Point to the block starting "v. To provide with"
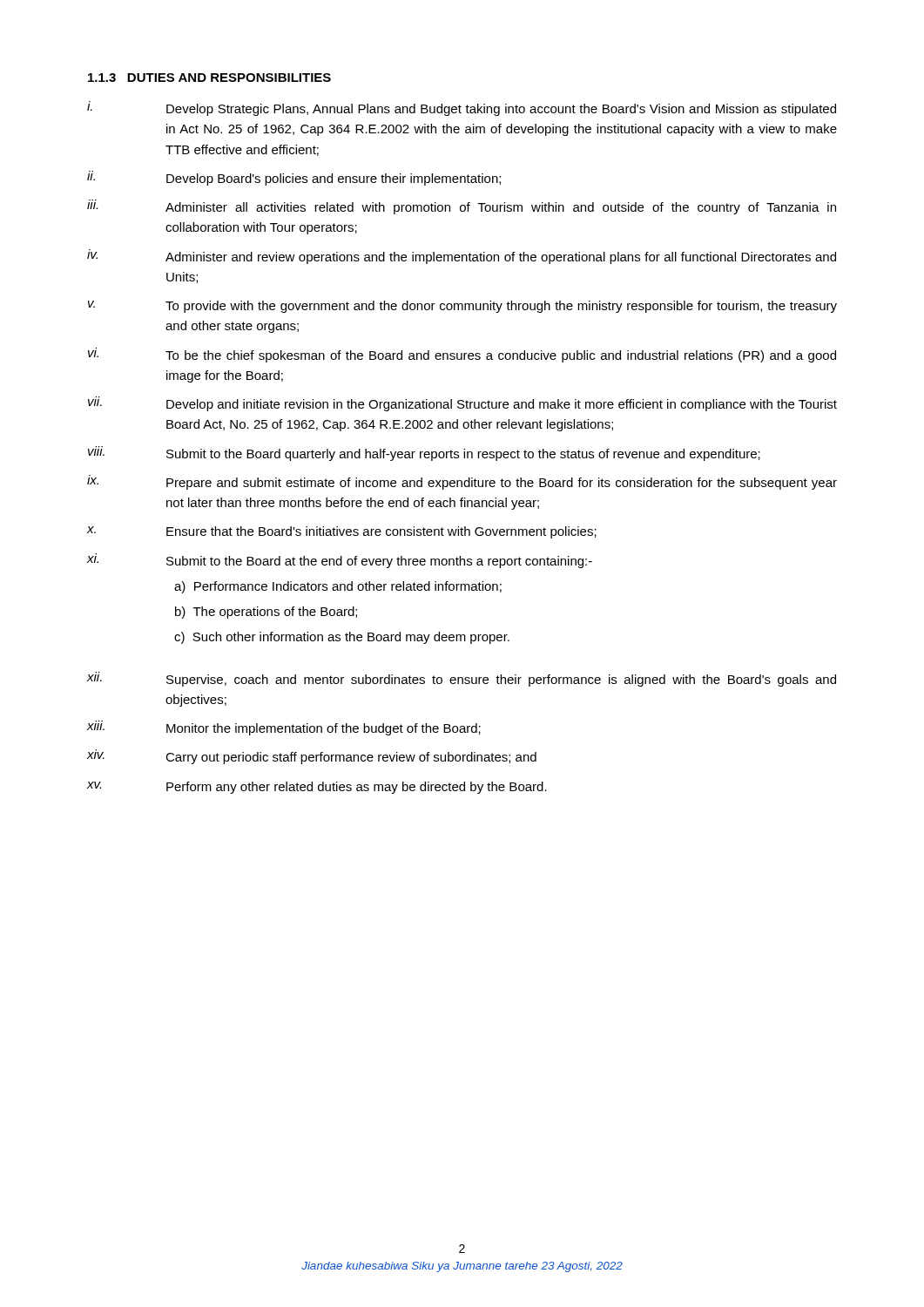Image resolution: width=924 pixels, height=1307 pixels. (462, 316)
